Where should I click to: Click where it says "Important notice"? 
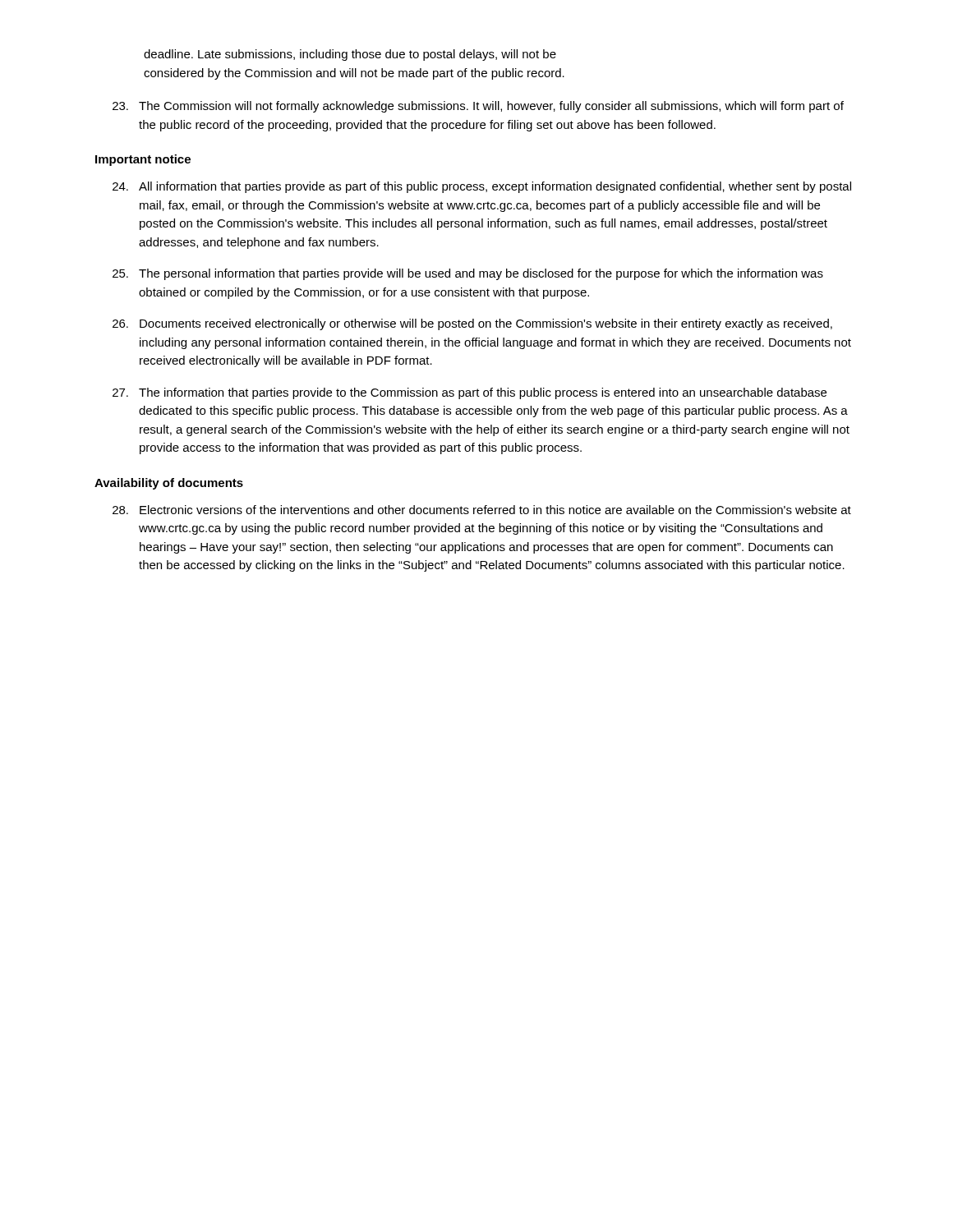click(143, 159)
